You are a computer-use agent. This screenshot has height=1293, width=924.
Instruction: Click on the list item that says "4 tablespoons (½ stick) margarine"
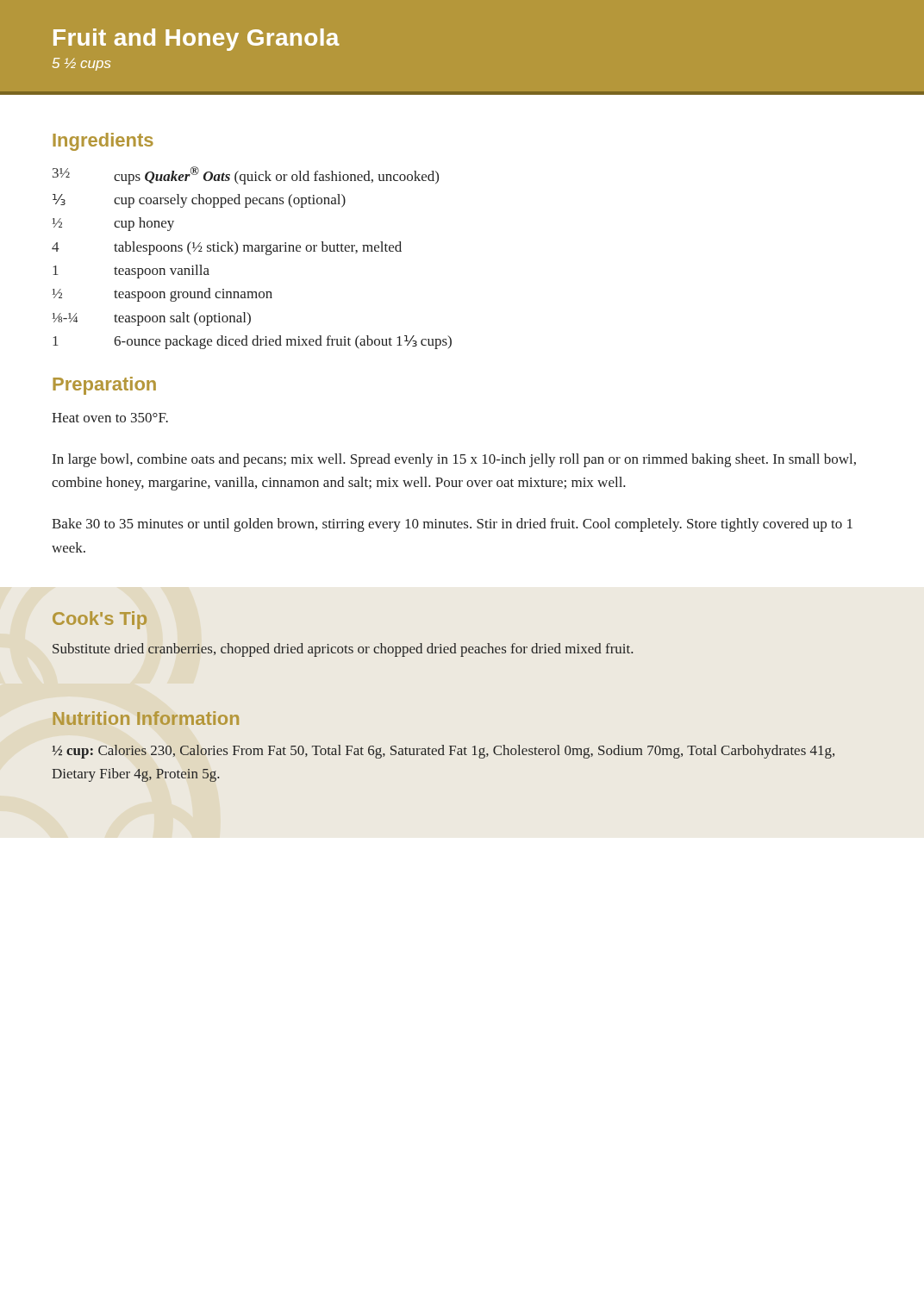[x=227, y=247]
